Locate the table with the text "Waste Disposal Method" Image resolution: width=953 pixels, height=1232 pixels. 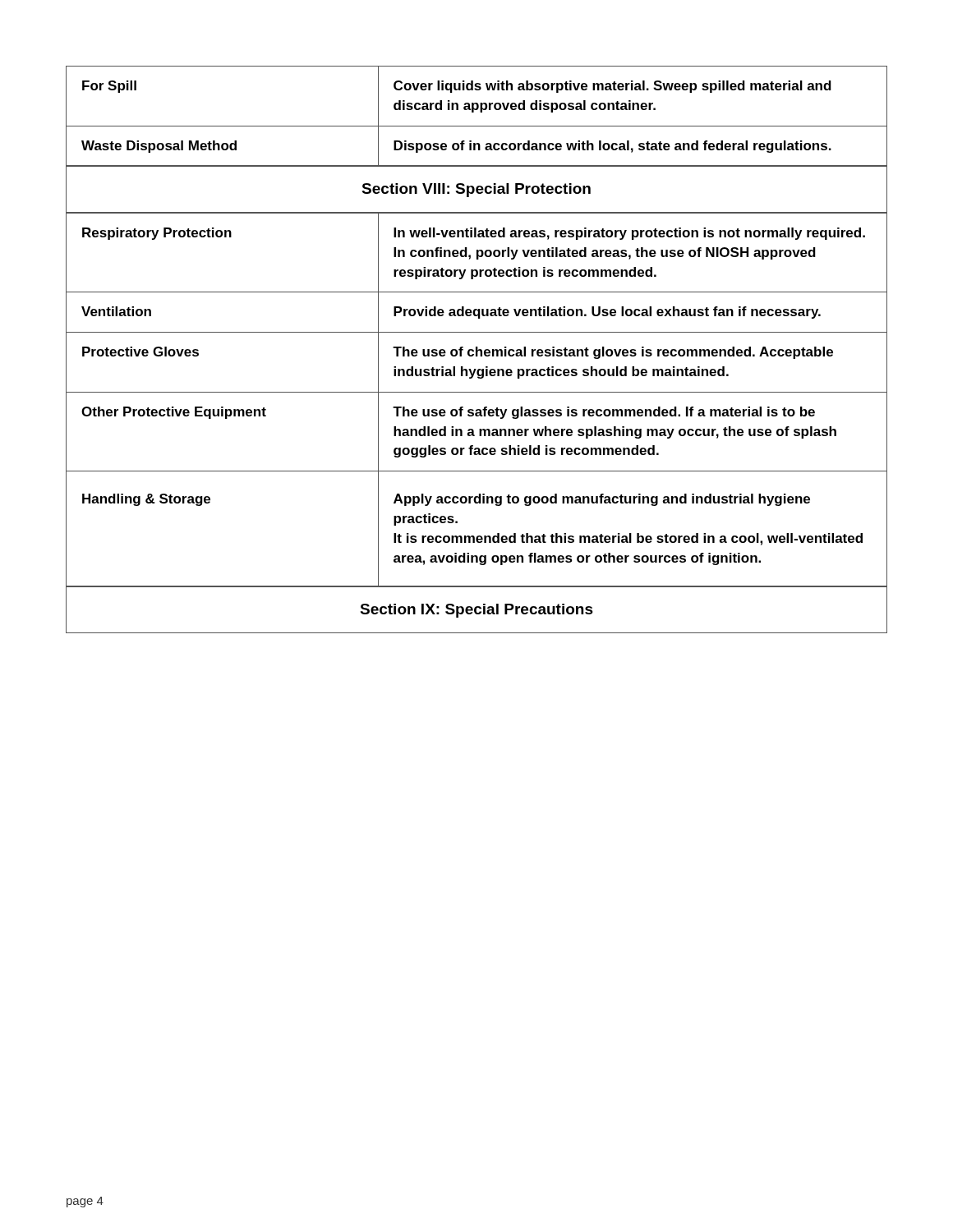[x=476, y=349]
